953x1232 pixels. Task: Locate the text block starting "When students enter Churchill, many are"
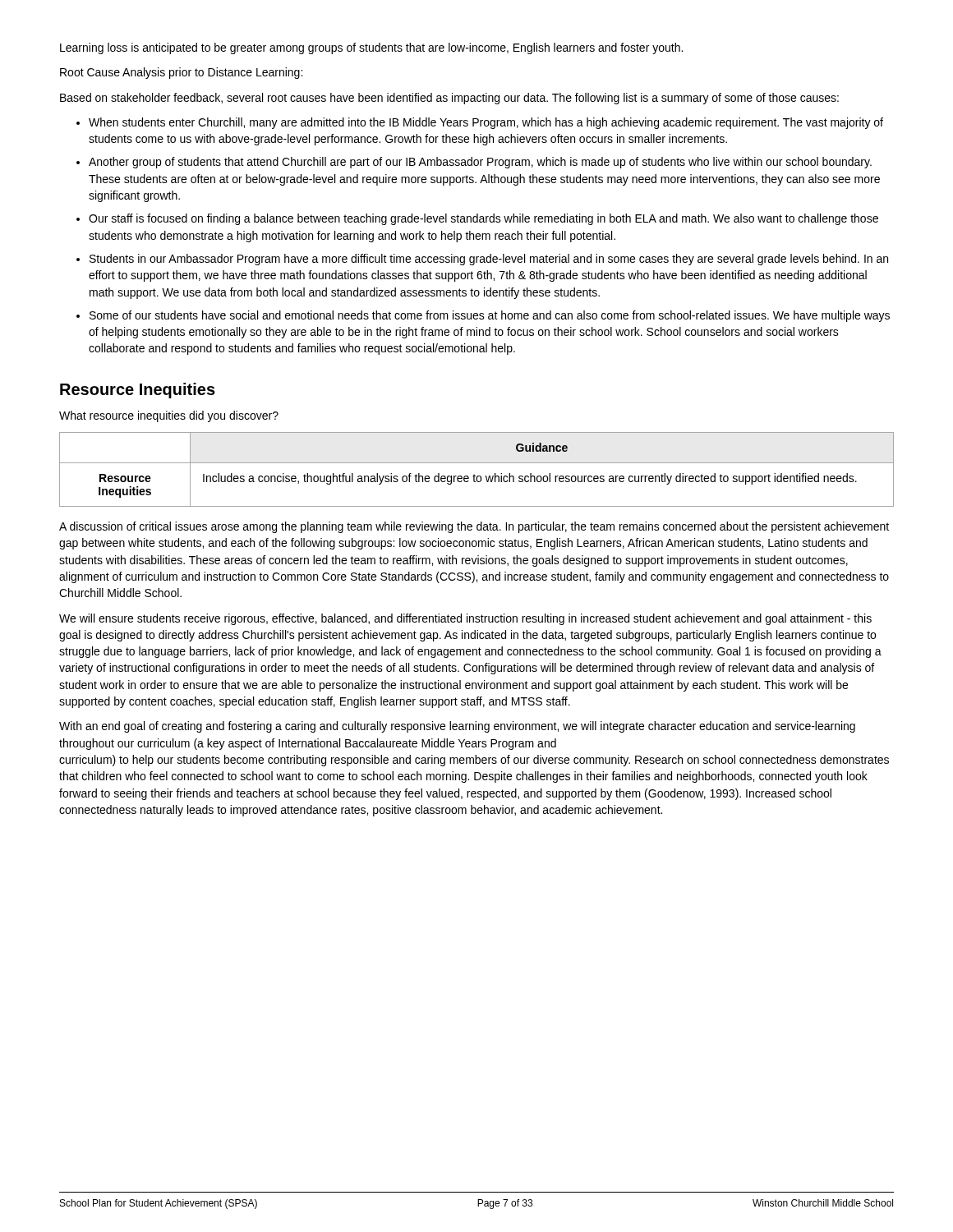[x=486, y=131]
